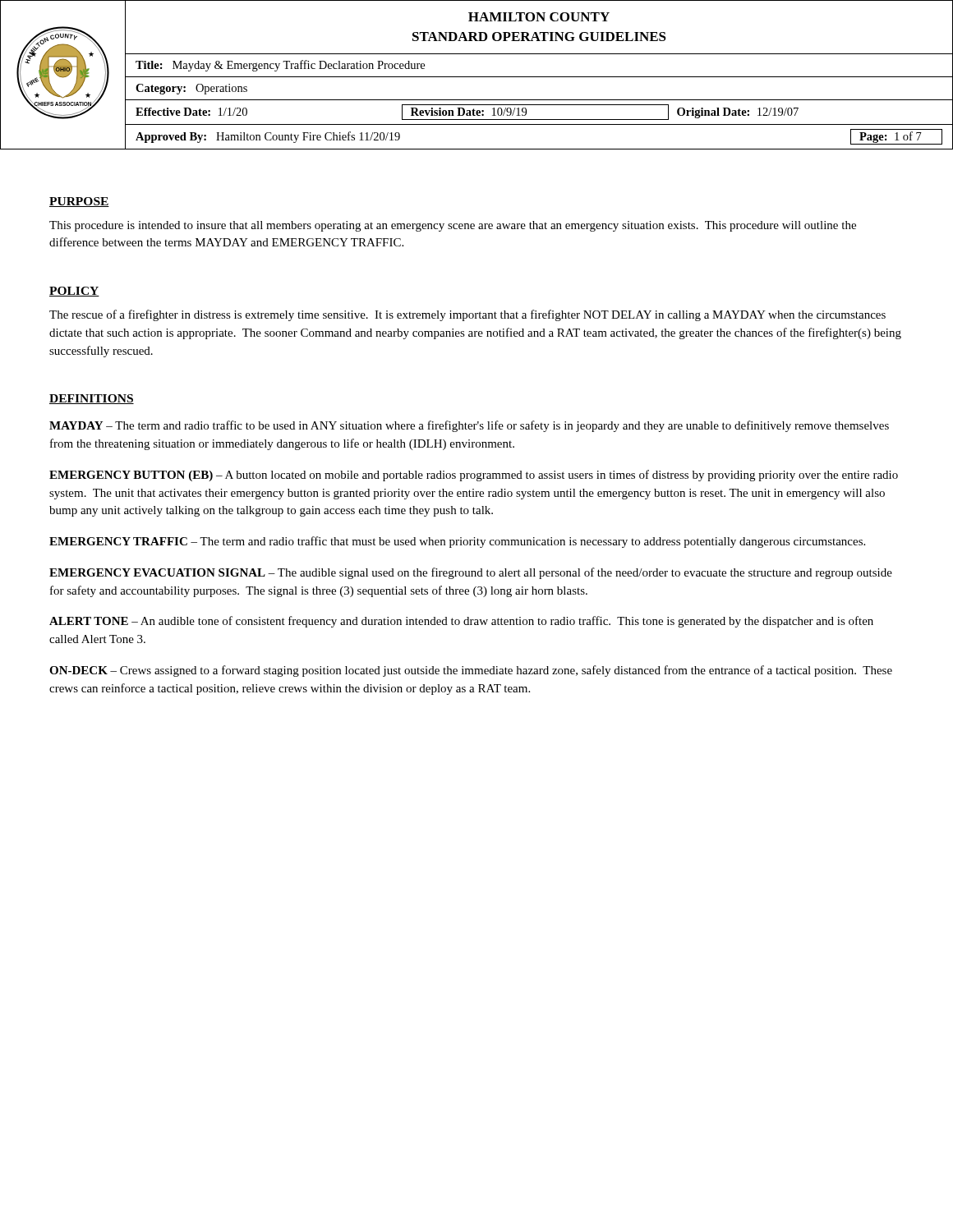Find the passage starting "EMERGENCY TRAFFIC –"
The image size is (953, 1232).
pyautogui.click(x=458, y=541)
